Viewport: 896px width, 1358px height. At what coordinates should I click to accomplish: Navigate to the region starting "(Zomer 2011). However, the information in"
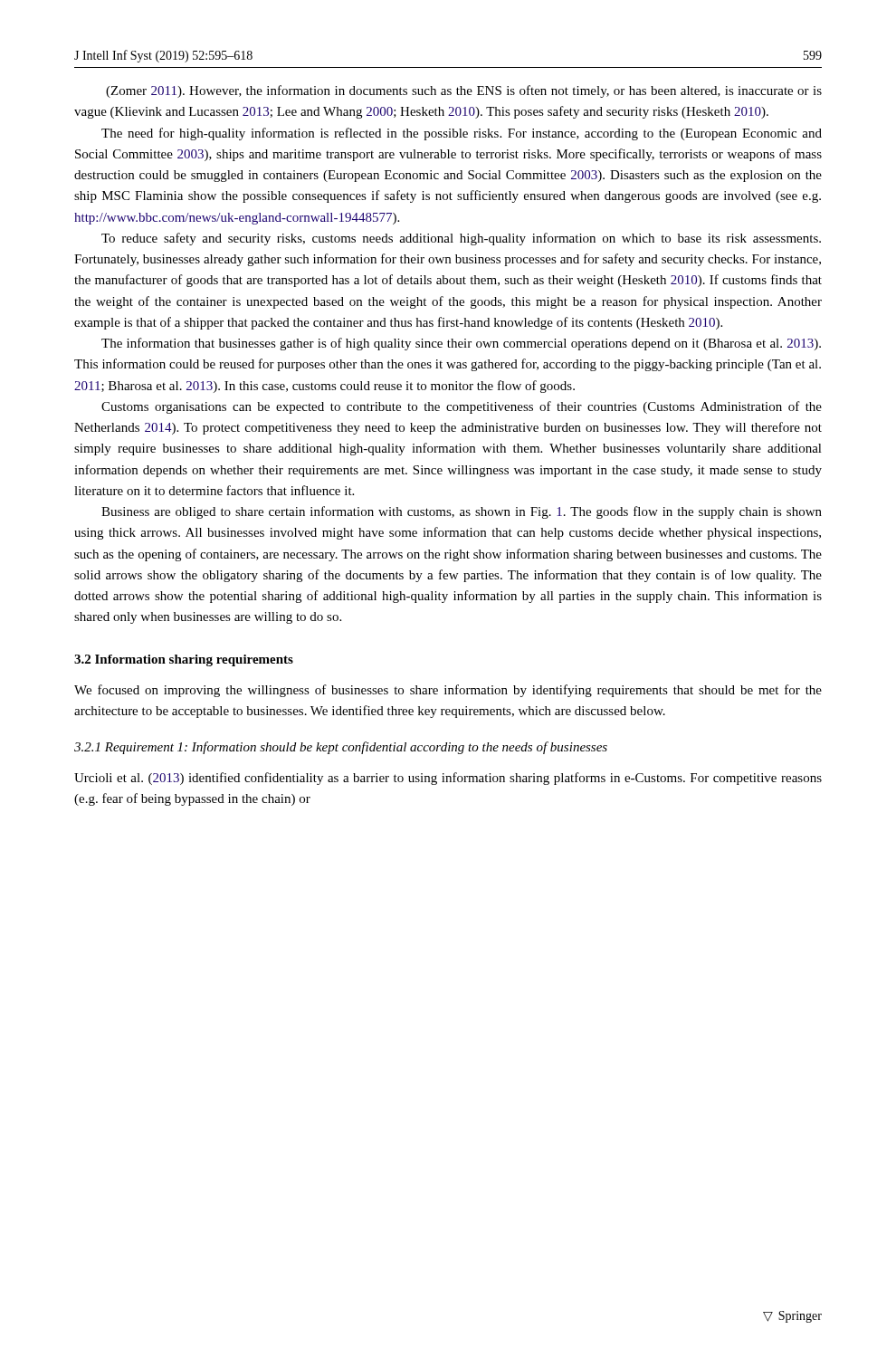click(x=448, y=354)
